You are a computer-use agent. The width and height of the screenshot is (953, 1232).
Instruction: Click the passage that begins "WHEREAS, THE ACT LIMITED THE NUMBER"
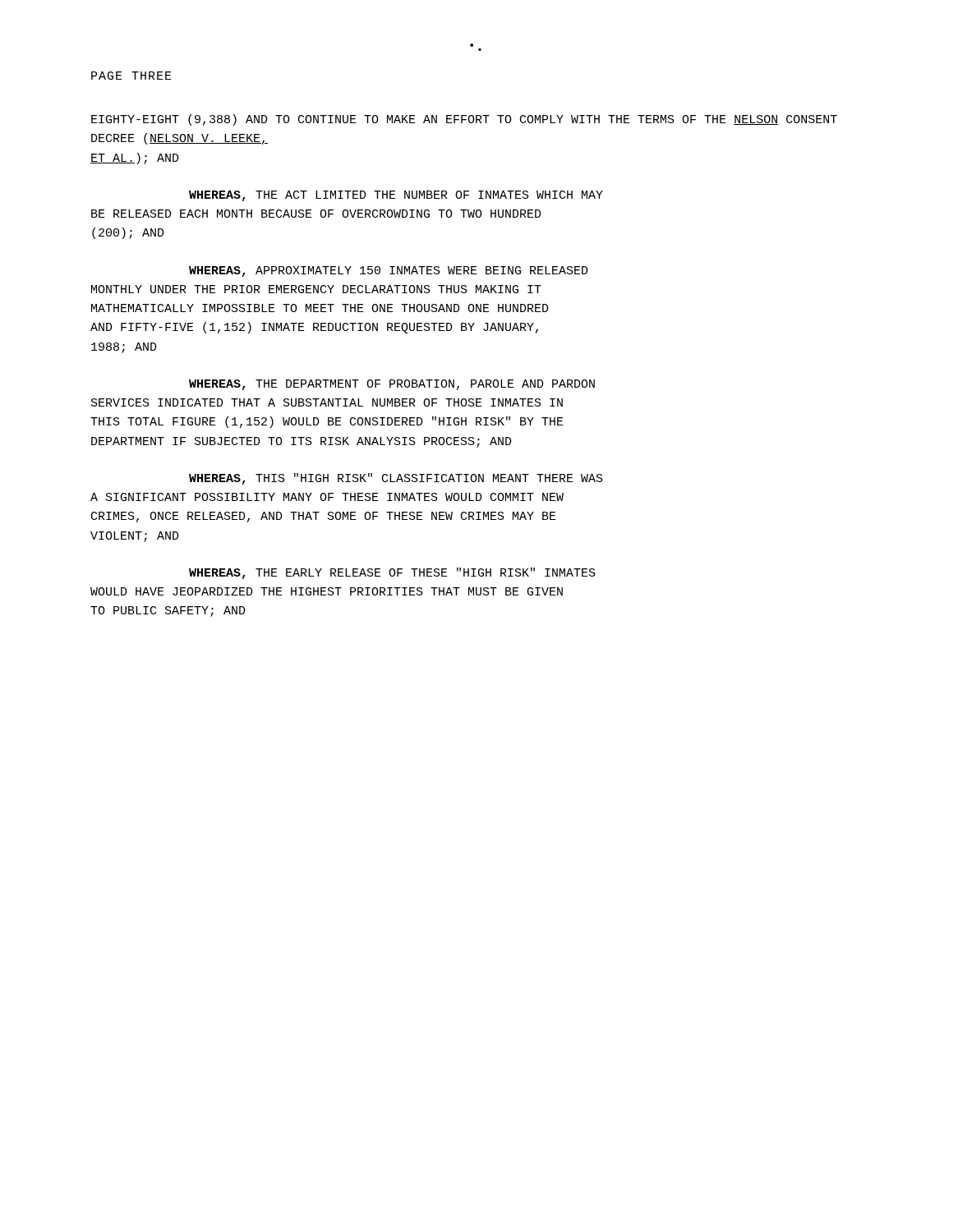tap(485, 215)
